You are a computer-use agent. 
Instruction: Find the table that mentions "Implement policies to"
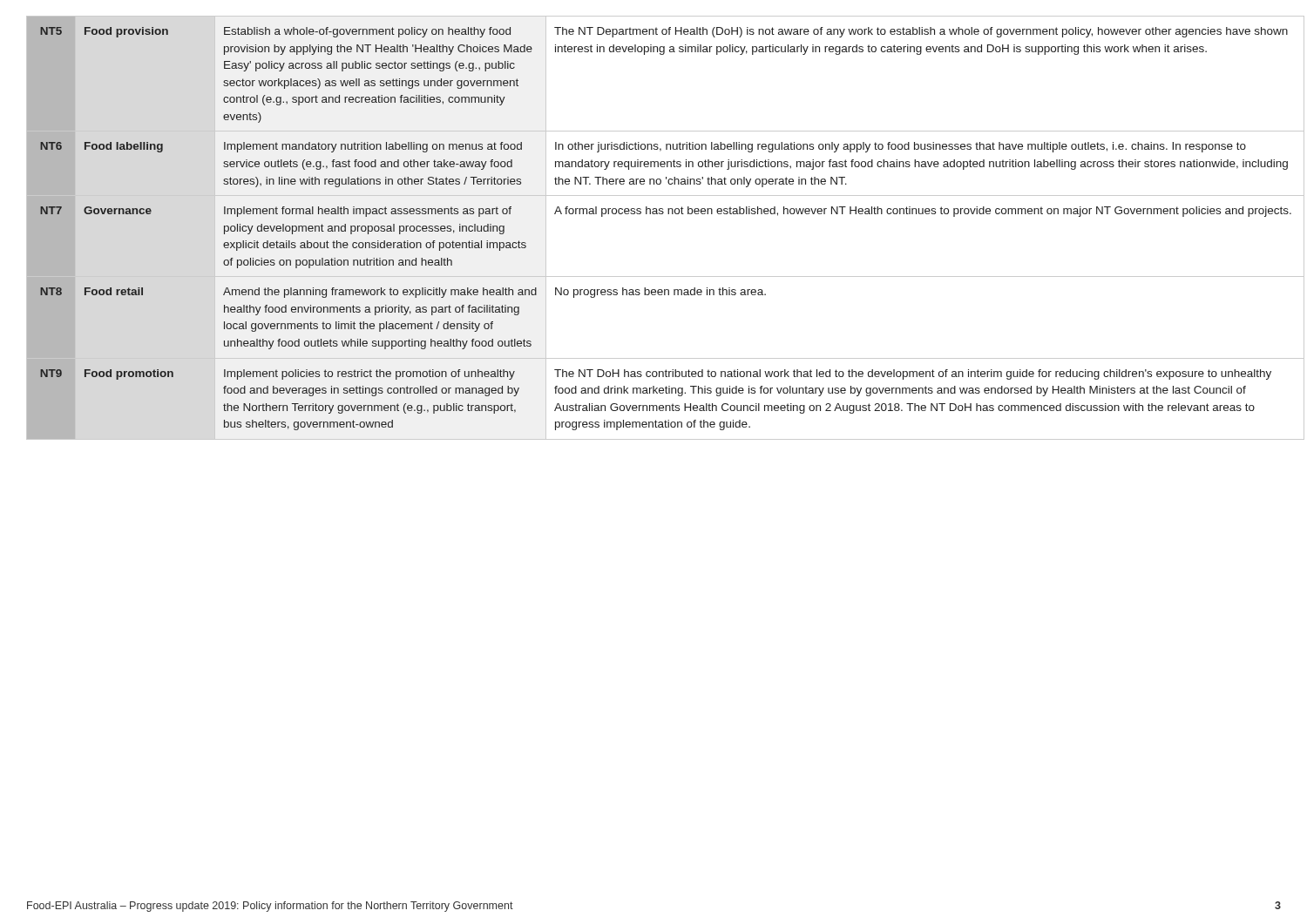[654, 228]
